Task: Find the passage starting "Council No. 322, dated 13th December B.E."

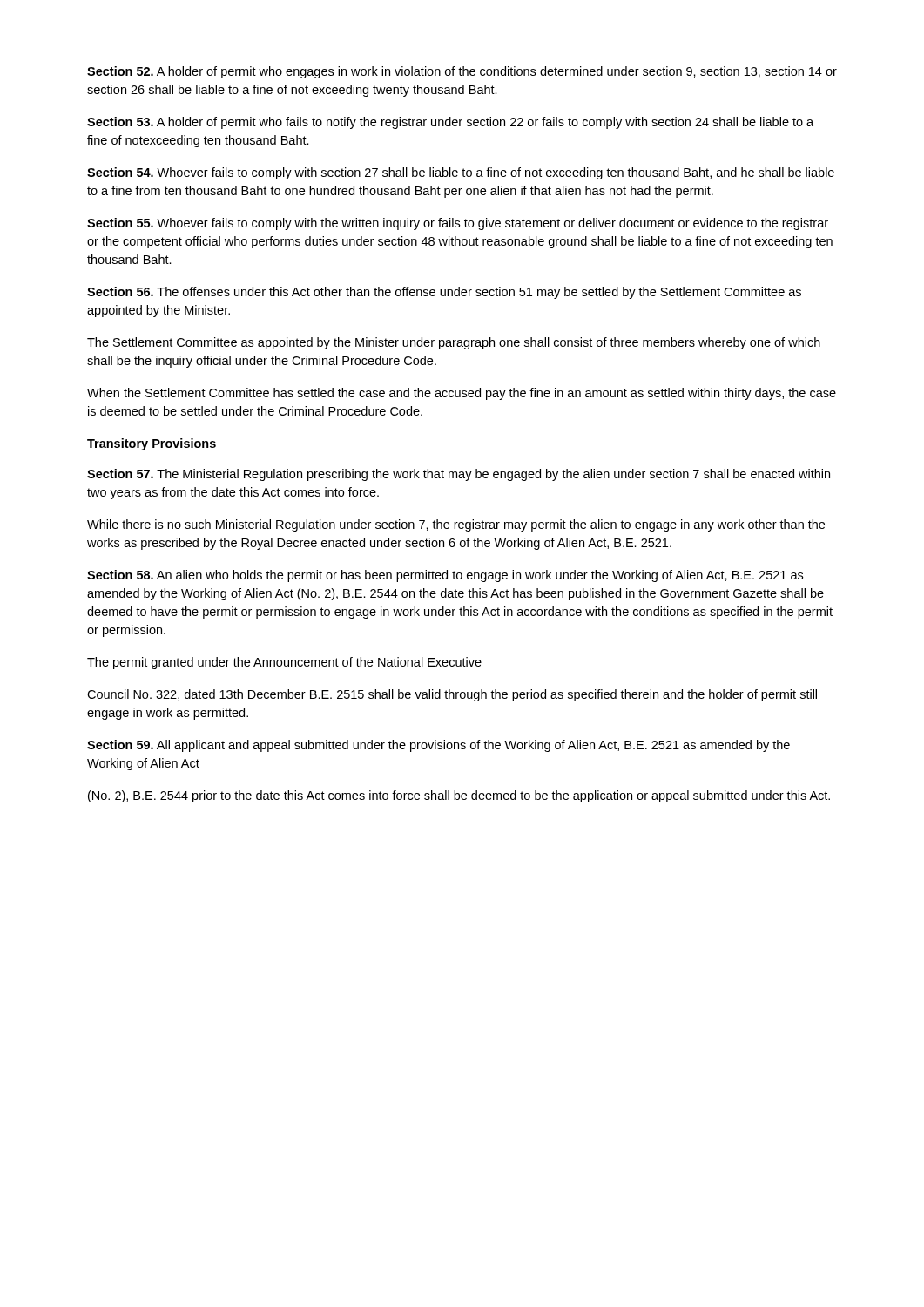Action: click(x=452, y=704)
